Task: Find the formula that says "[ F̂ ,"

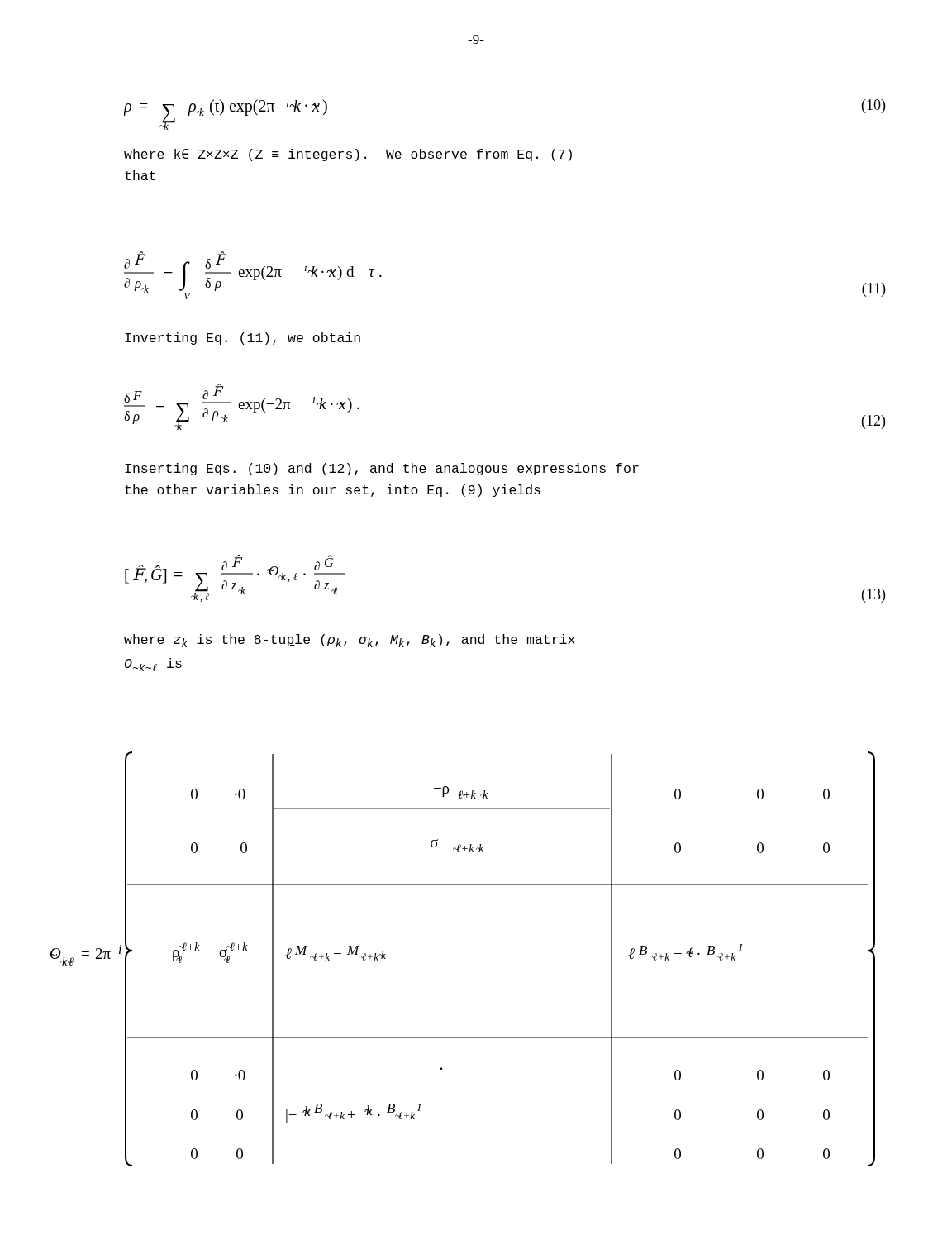Action: click(237, 574)
